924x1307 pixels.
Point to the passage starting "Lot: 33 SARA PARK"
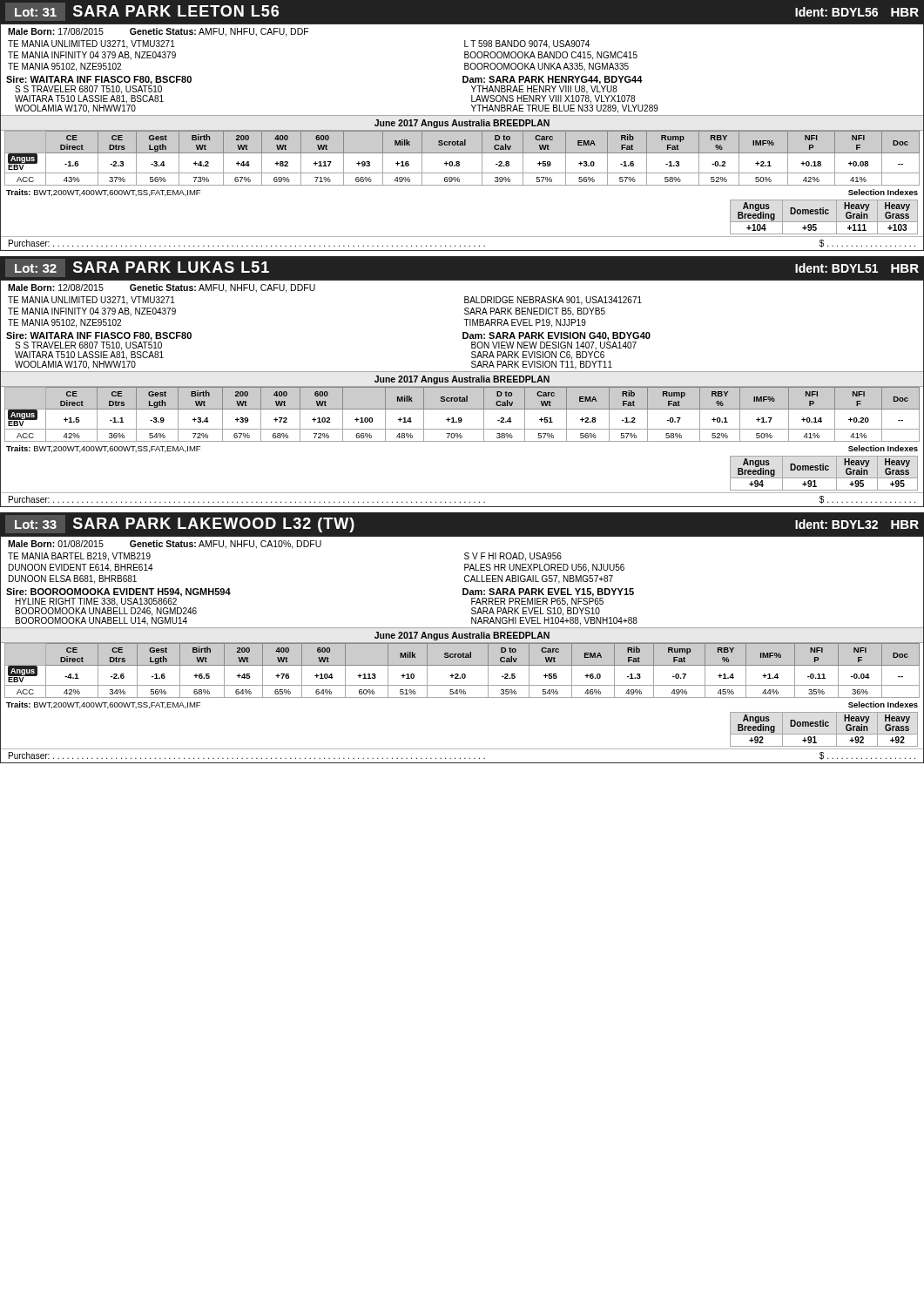[x=180, y=524]
